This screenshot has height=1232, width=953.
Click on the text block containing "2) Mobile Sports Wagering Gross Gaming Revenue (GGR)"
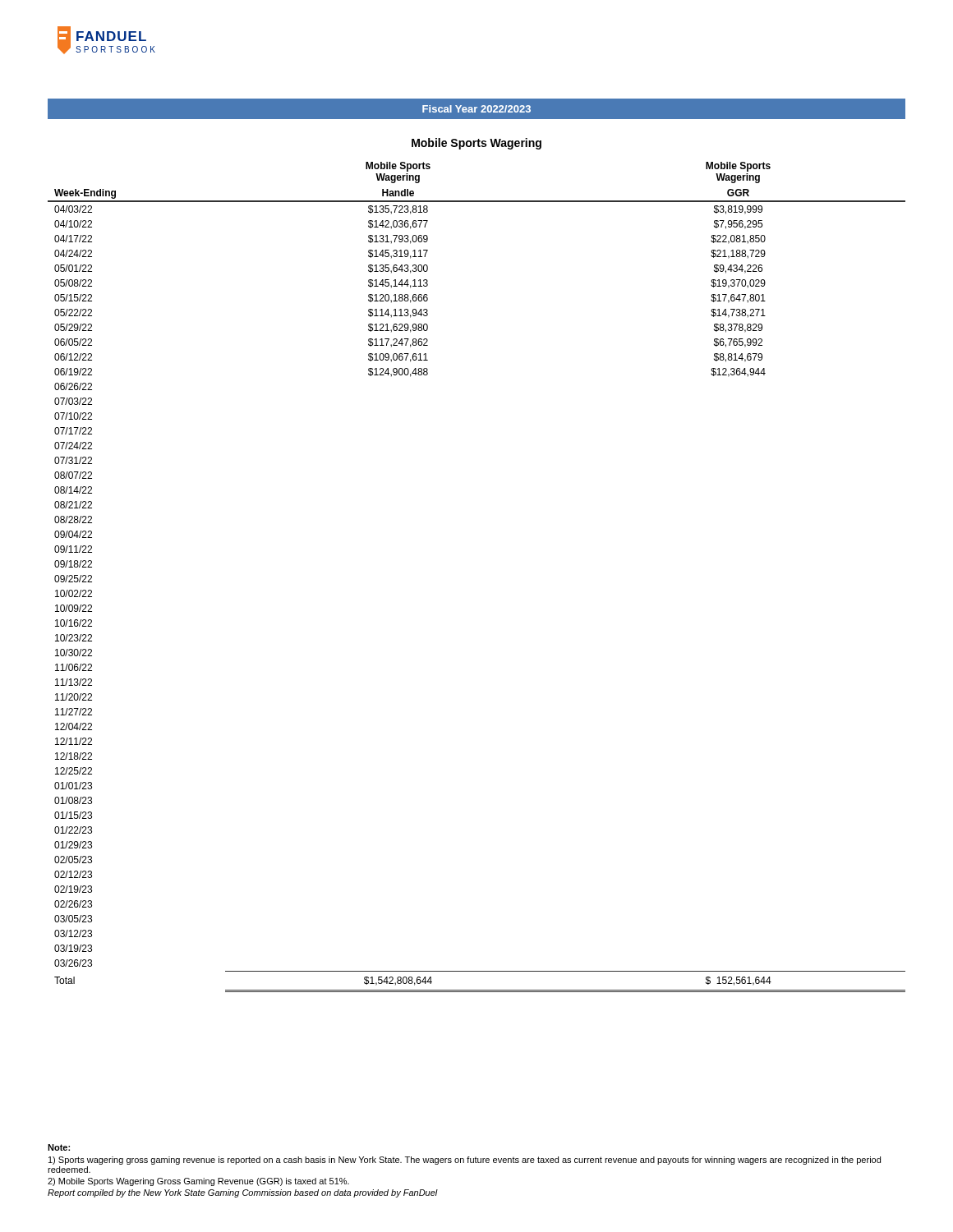199,1181
